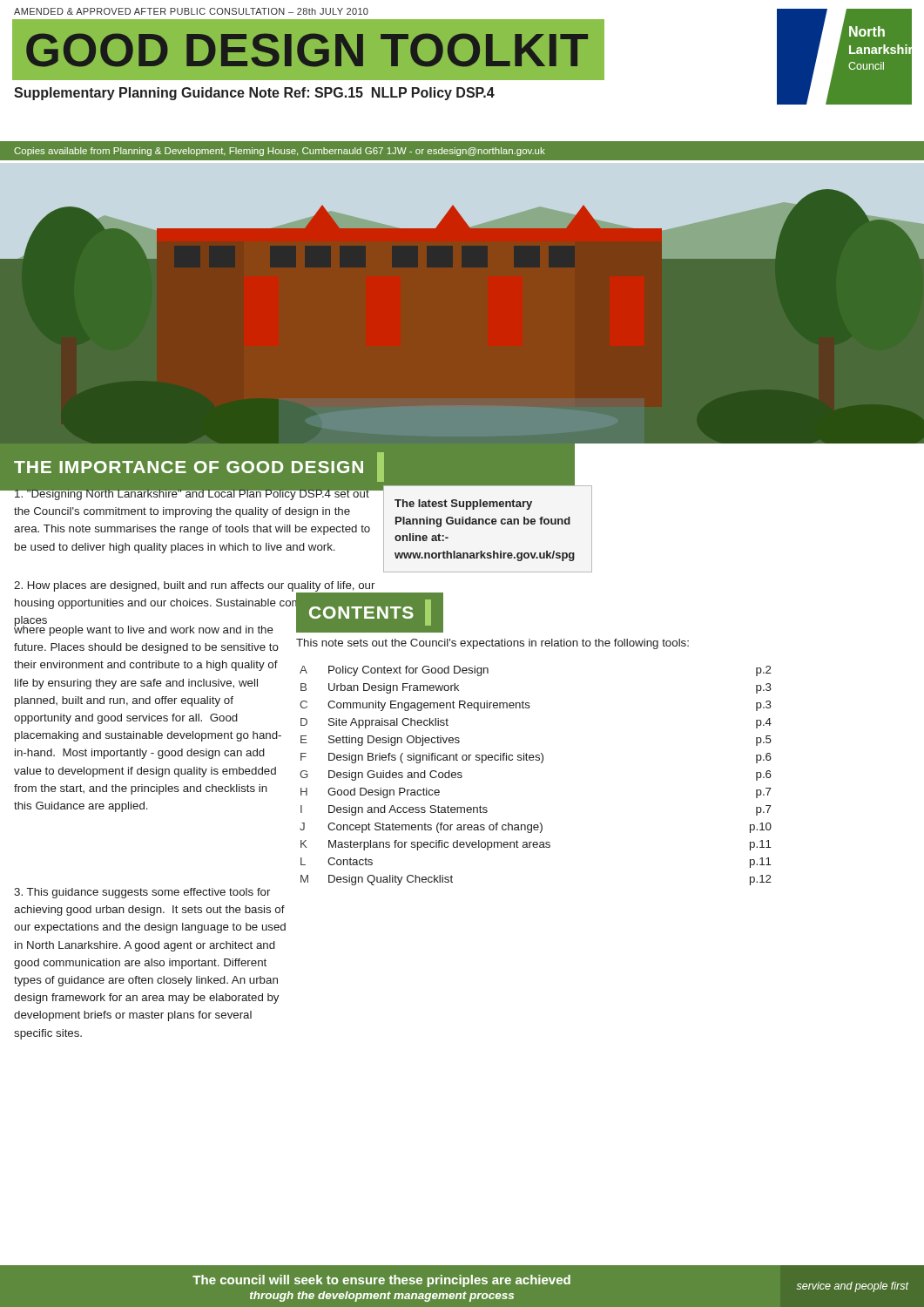Locate the block starting "This guidance suggests some effective tools for"
The image size is (924, 1307).
[x=150, y=962]
